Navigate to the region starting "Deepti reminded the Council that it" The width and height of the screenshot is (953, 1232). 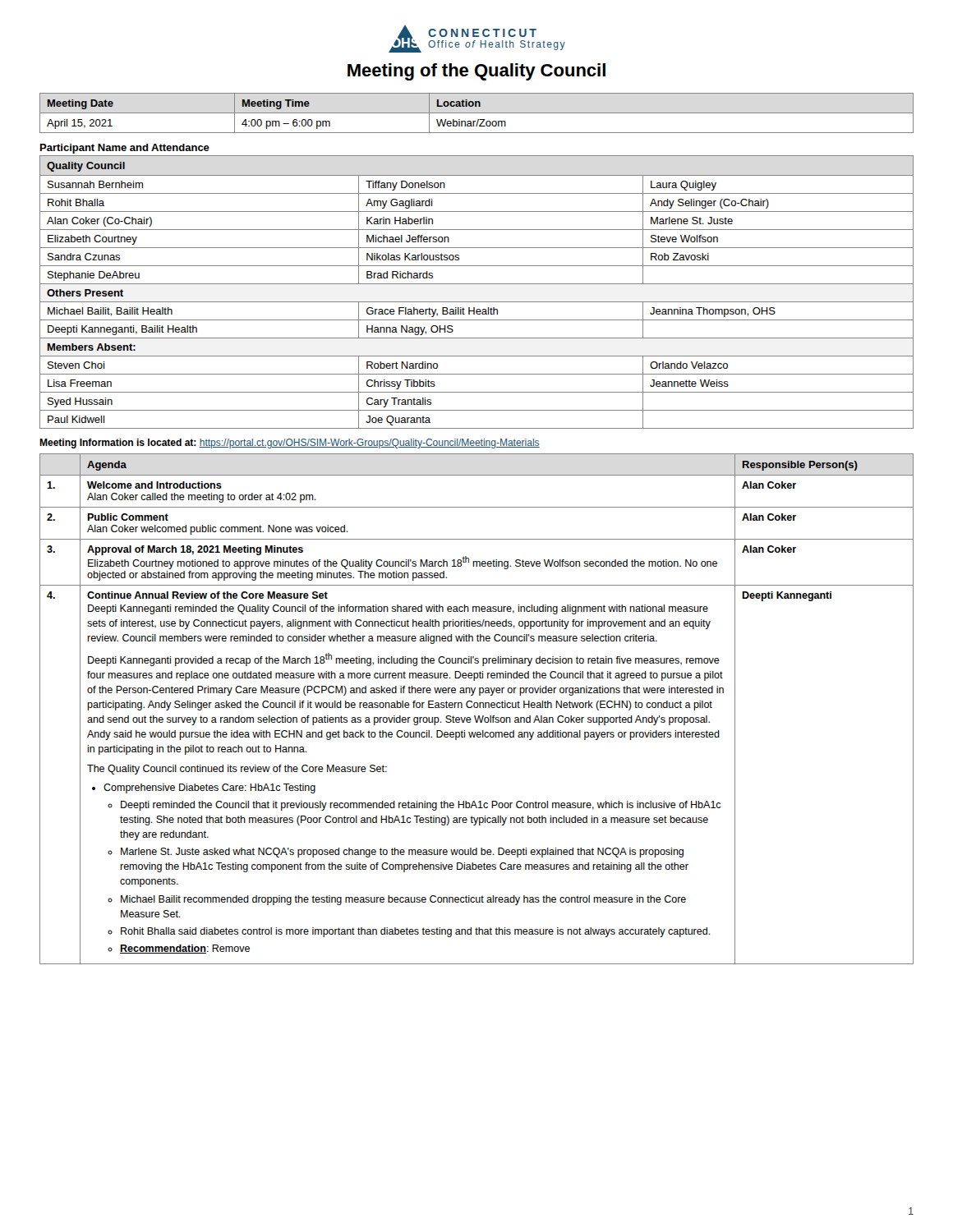(x=421, y=820)
